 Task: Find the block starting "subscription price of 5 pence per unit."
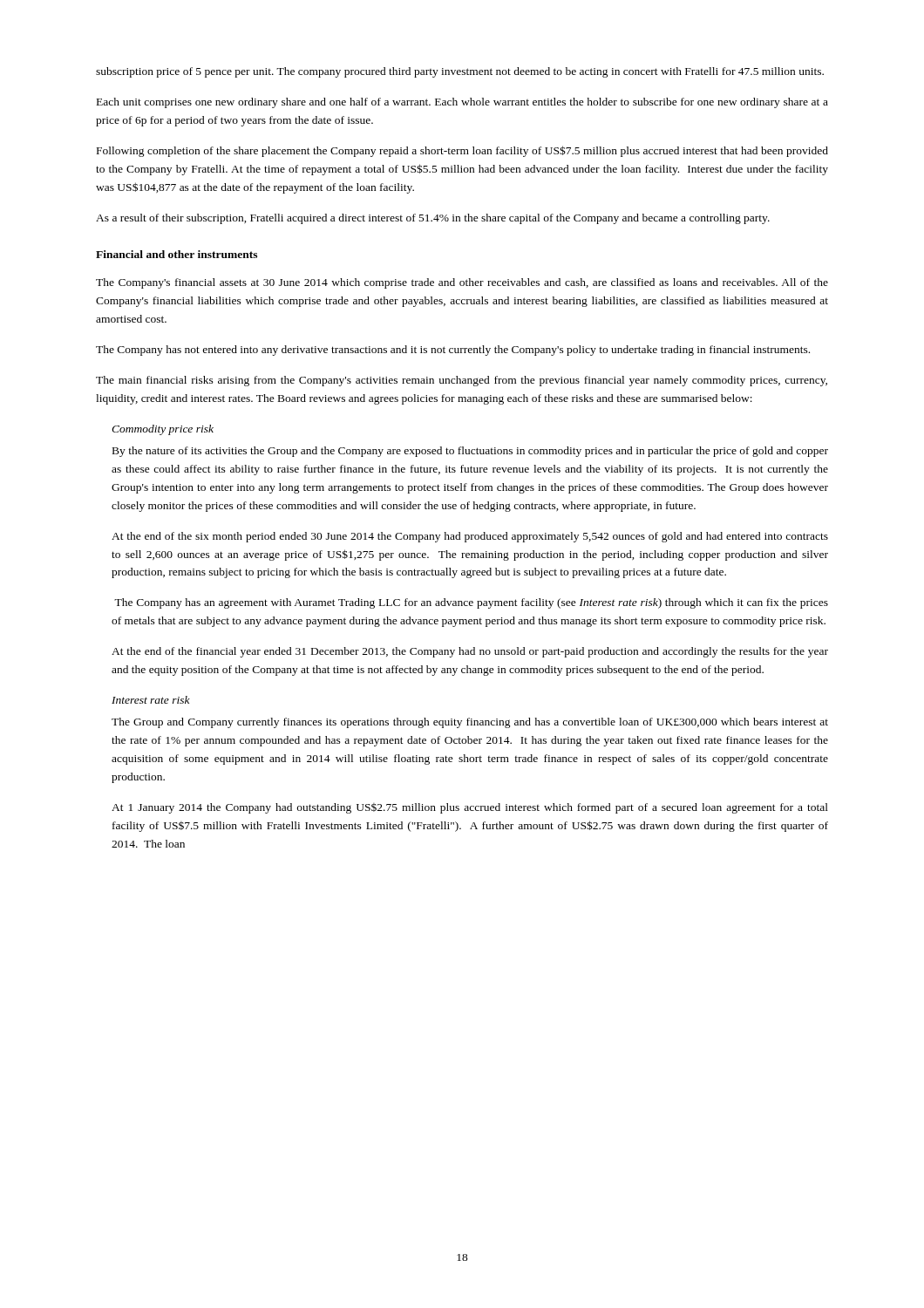tap(460, 71)
